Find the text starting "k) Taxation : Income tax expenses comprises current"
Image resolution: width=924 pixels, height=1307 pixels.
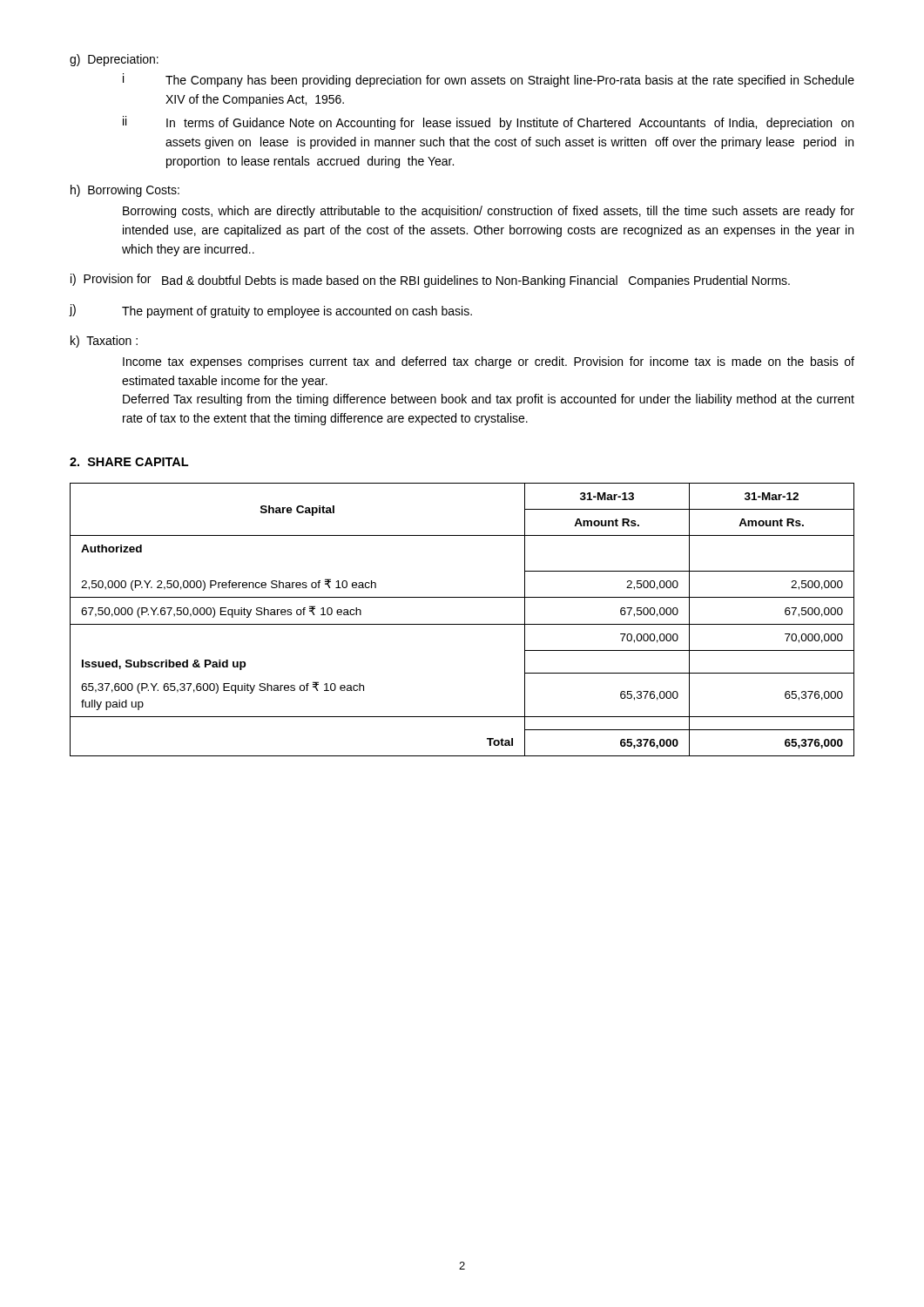[x=104, y=342]
